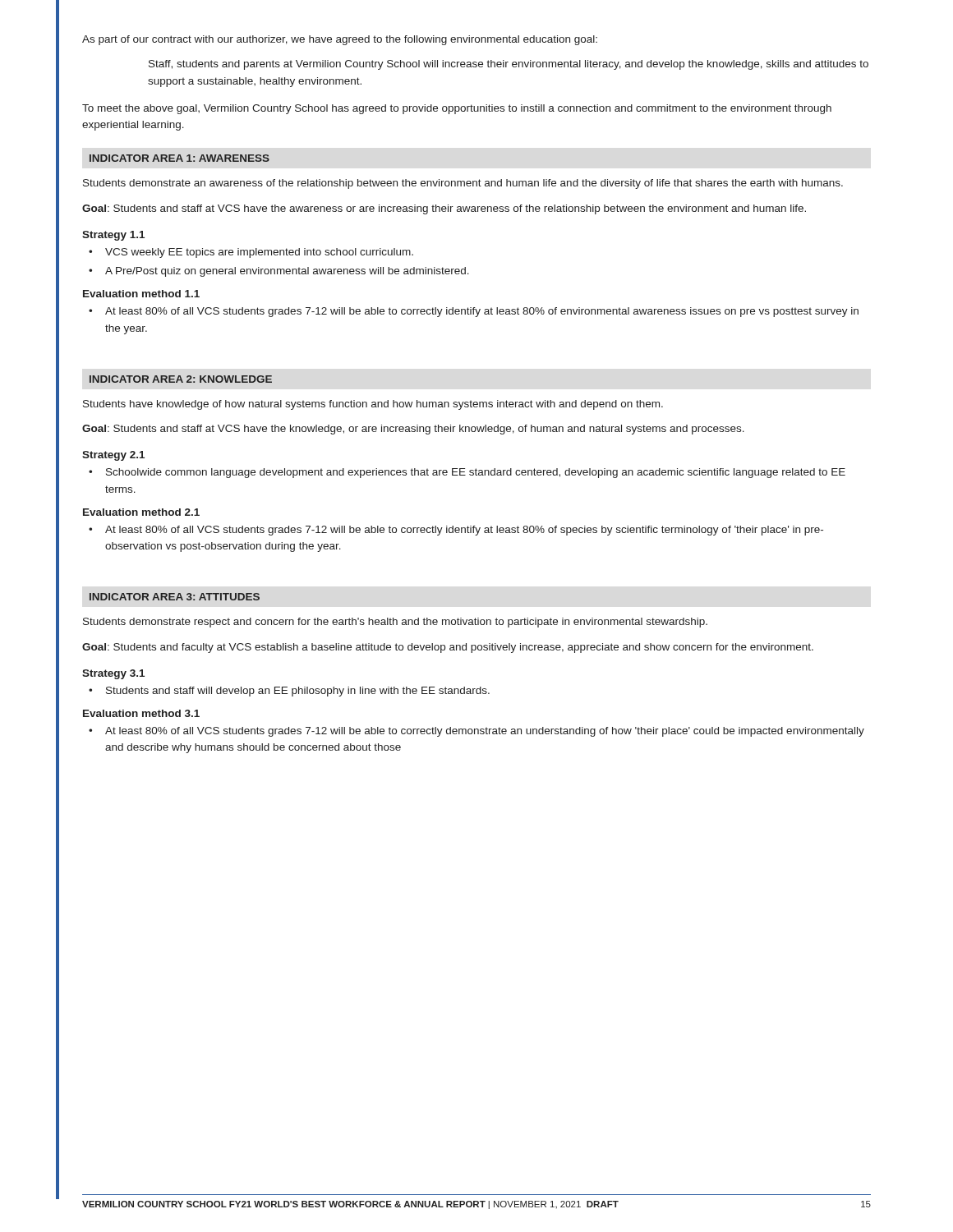The image size is (953, 1232).
Task: Select the text block with the text "To meet the above goal, Vermilion Country"
Action: coord(457,116)
